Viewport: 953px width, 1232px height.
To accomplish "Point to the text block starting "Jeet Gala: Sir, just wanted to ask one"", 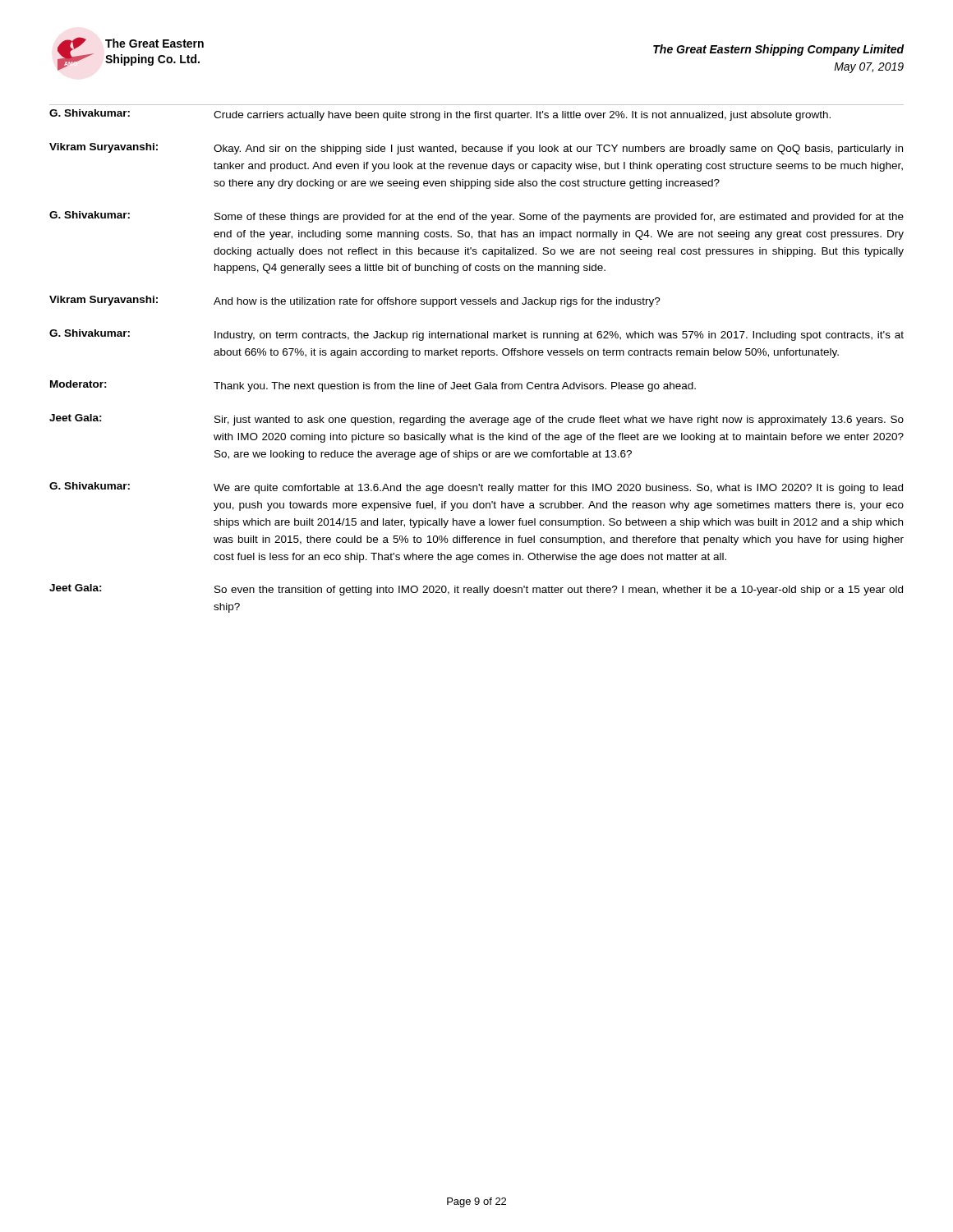I will click(476, 437).
